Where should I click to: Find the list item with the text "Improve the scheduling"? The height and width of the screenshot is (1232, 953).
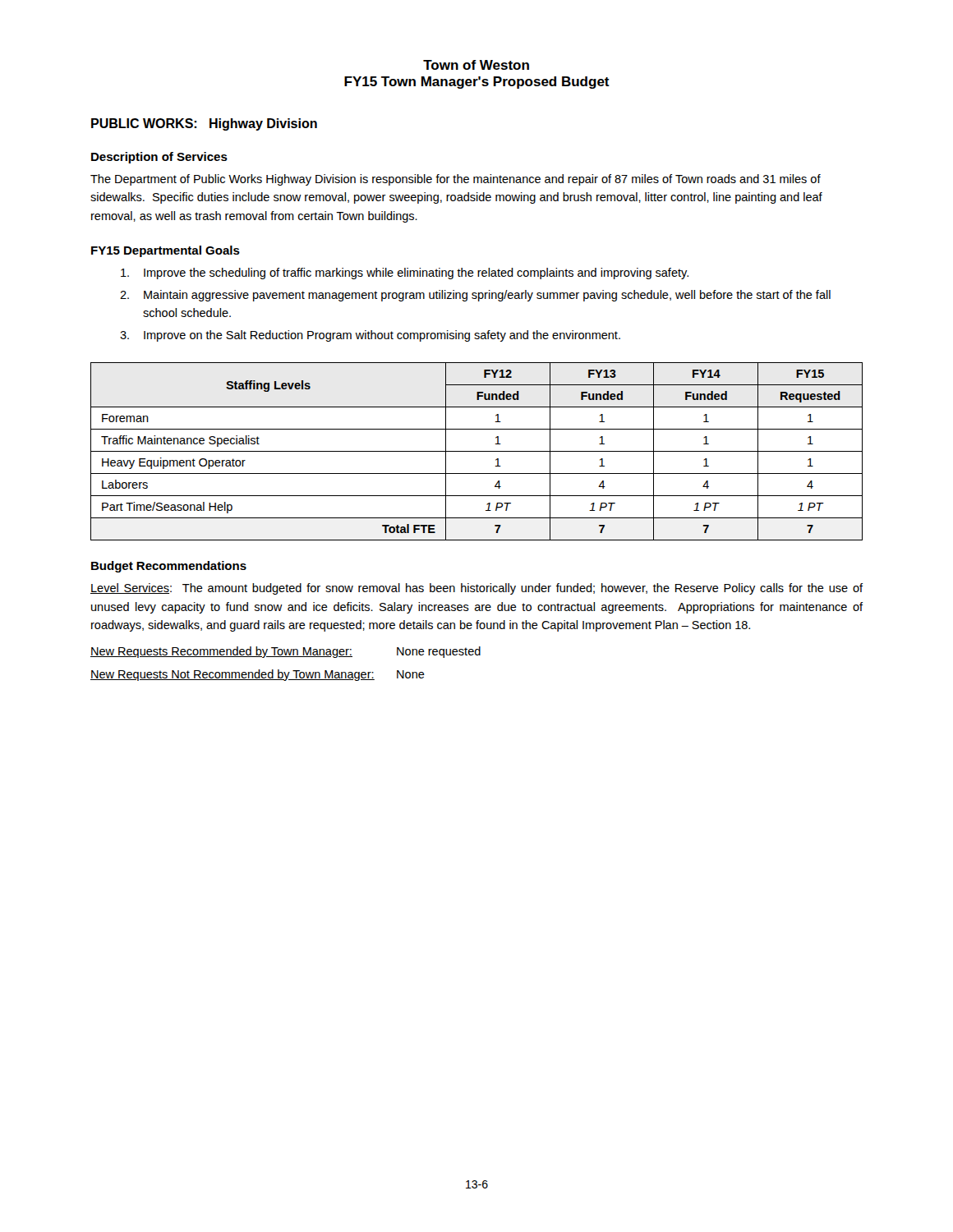405,273
